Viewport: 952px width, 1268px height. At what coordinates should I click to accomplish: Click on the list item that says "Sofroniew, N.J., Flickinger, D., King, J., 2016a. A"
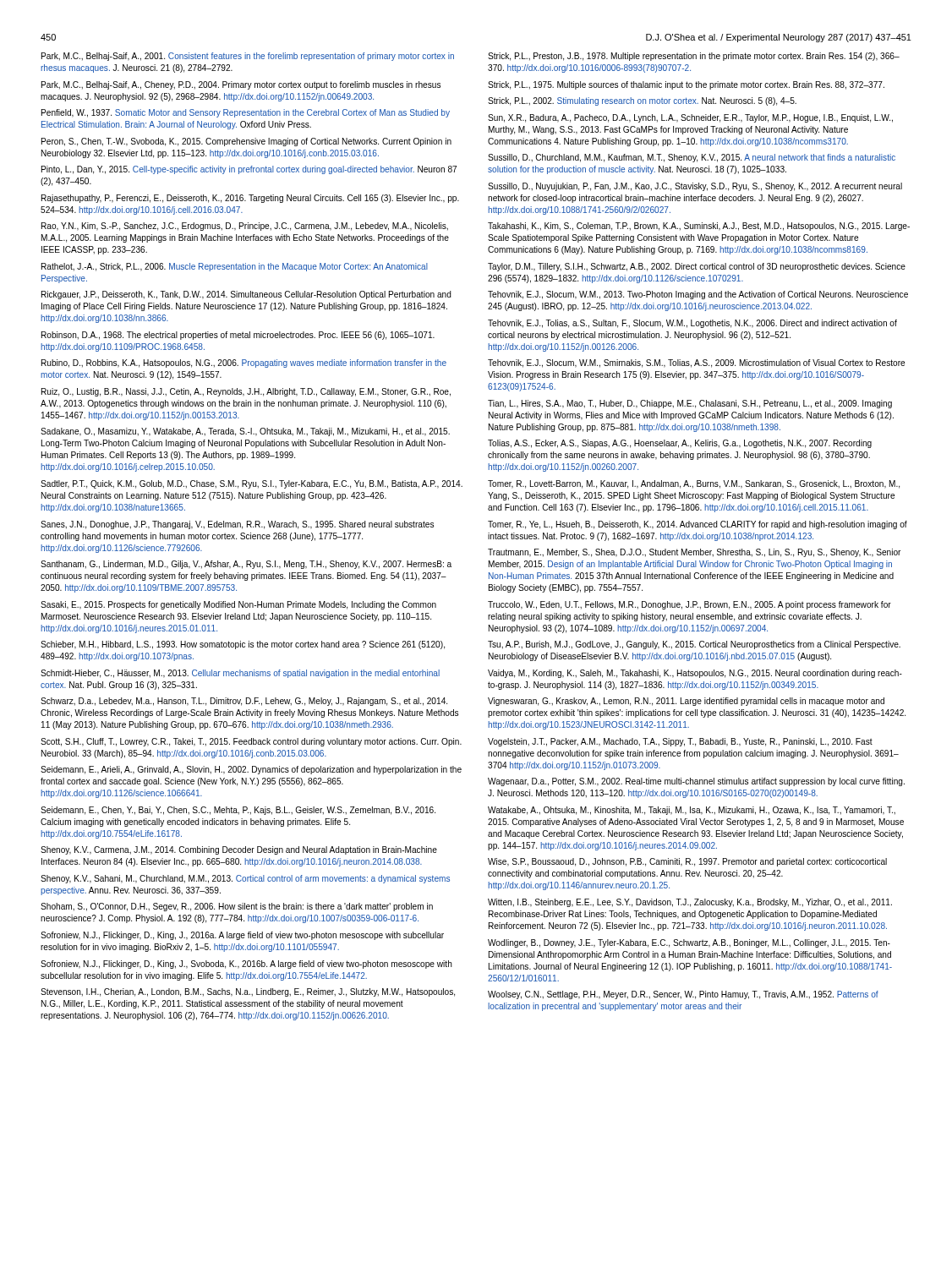[x=242, y=941]
